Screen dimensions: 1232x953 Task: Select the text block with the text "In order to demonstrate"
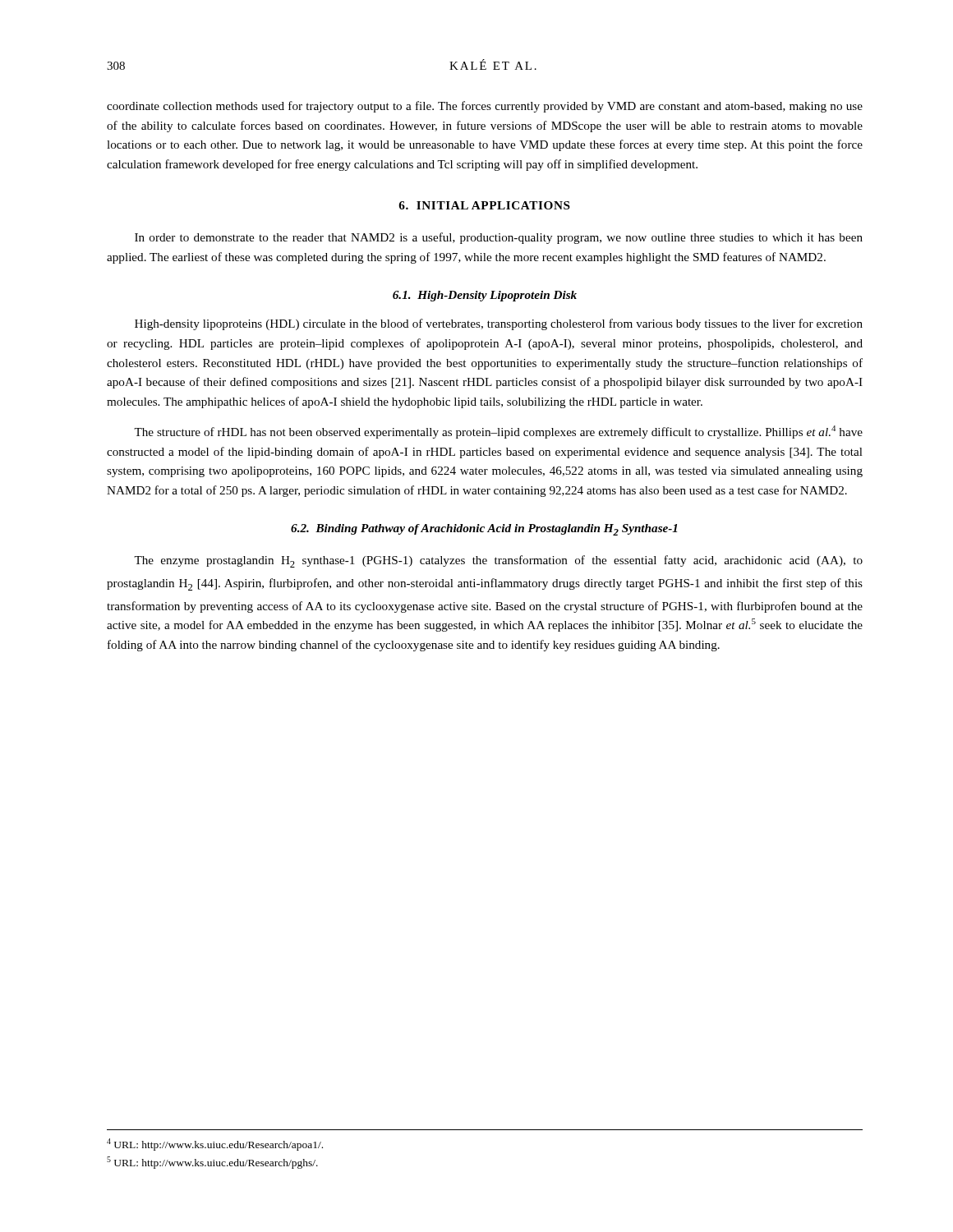click(485, 247)
